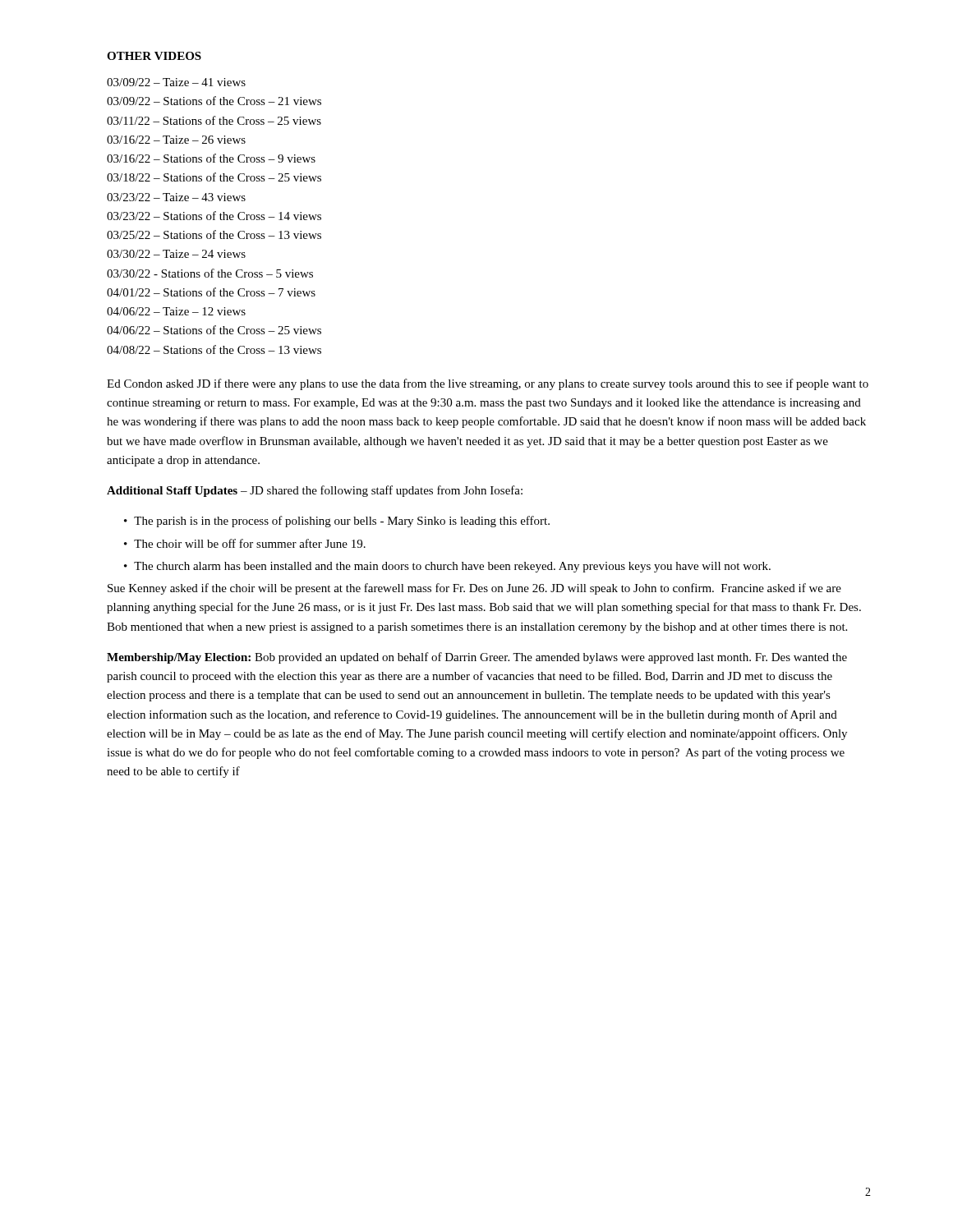953x1232 pixels.
Task: Find the block on this page that starts "Sue Kenney asked if the choir will be"
Action: tap(484, 607)
